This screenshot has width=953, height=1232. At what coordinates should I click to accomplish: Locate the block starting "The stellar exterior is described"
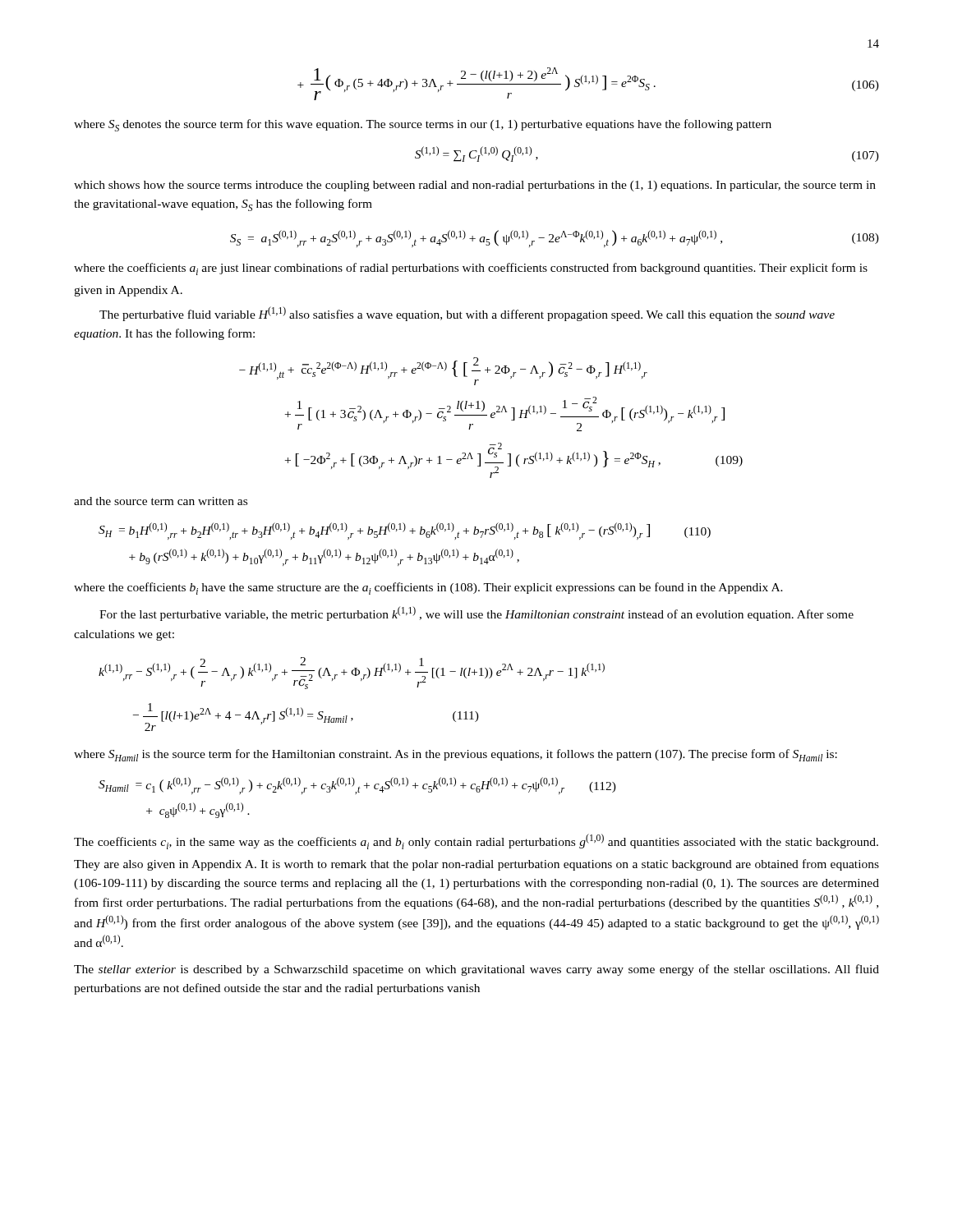(x=476, y=978)
